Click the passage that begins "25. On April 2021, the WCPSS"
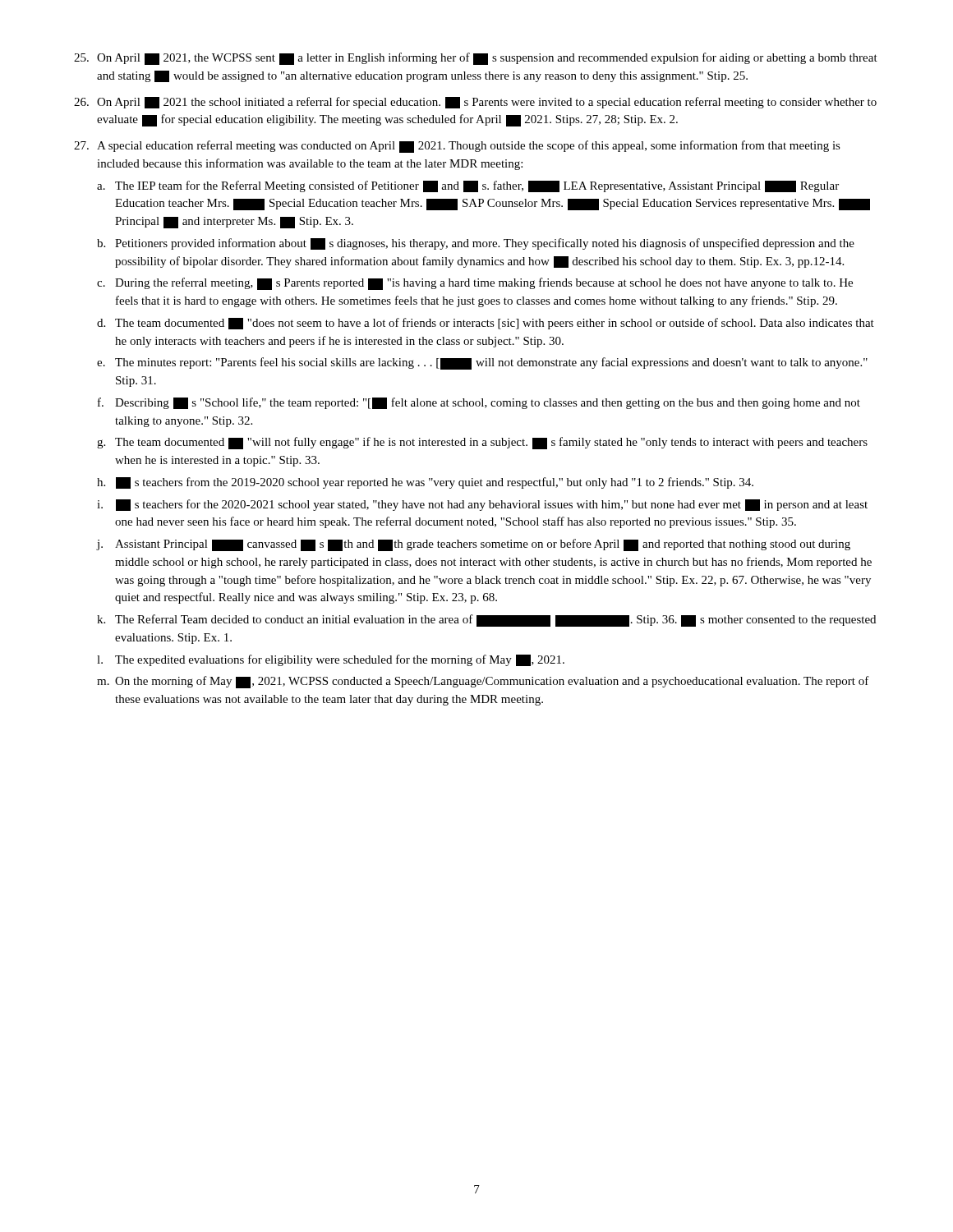 pos(476,67)
